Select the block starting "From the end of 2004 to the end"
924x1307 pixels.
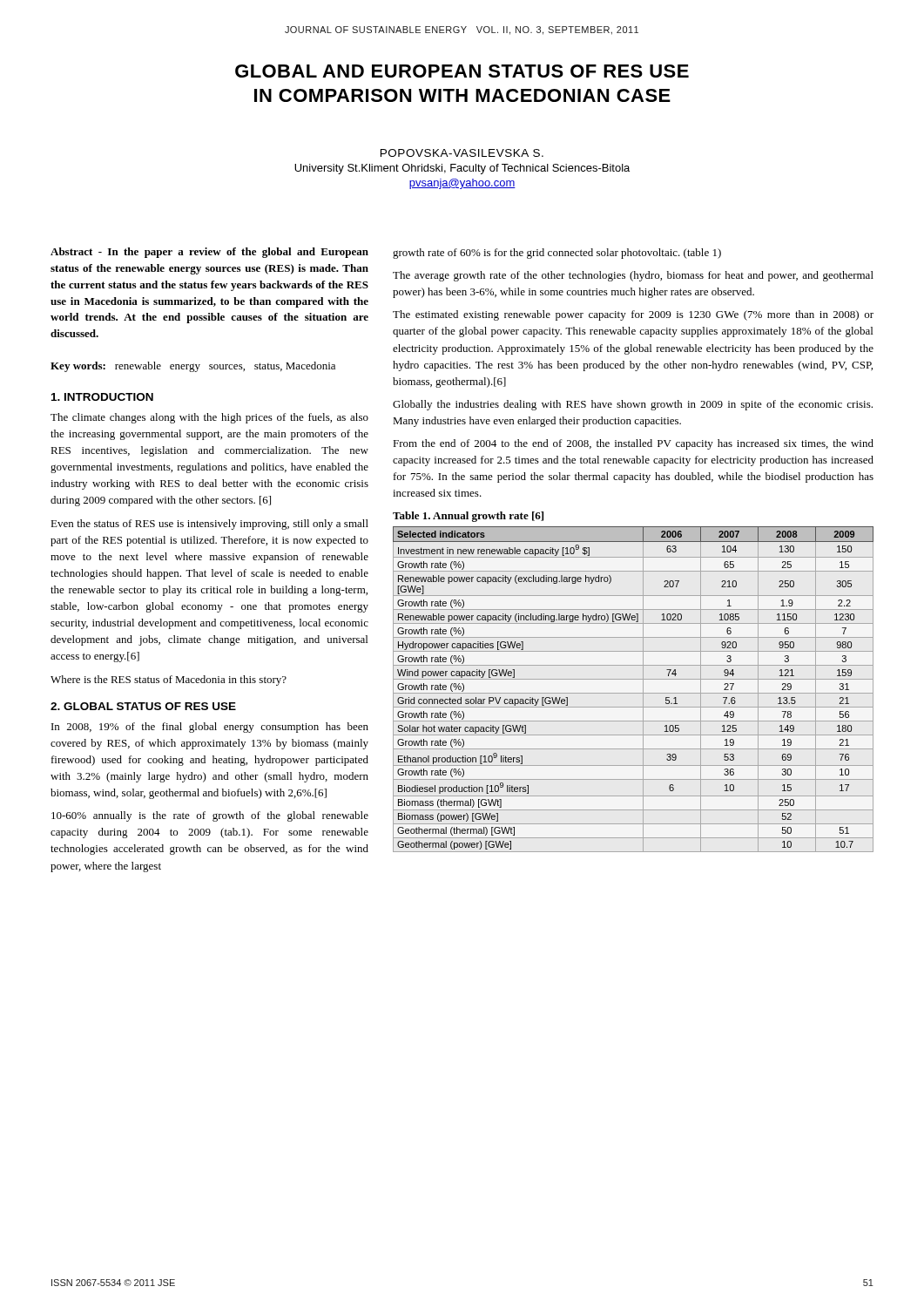click(633, 468)
